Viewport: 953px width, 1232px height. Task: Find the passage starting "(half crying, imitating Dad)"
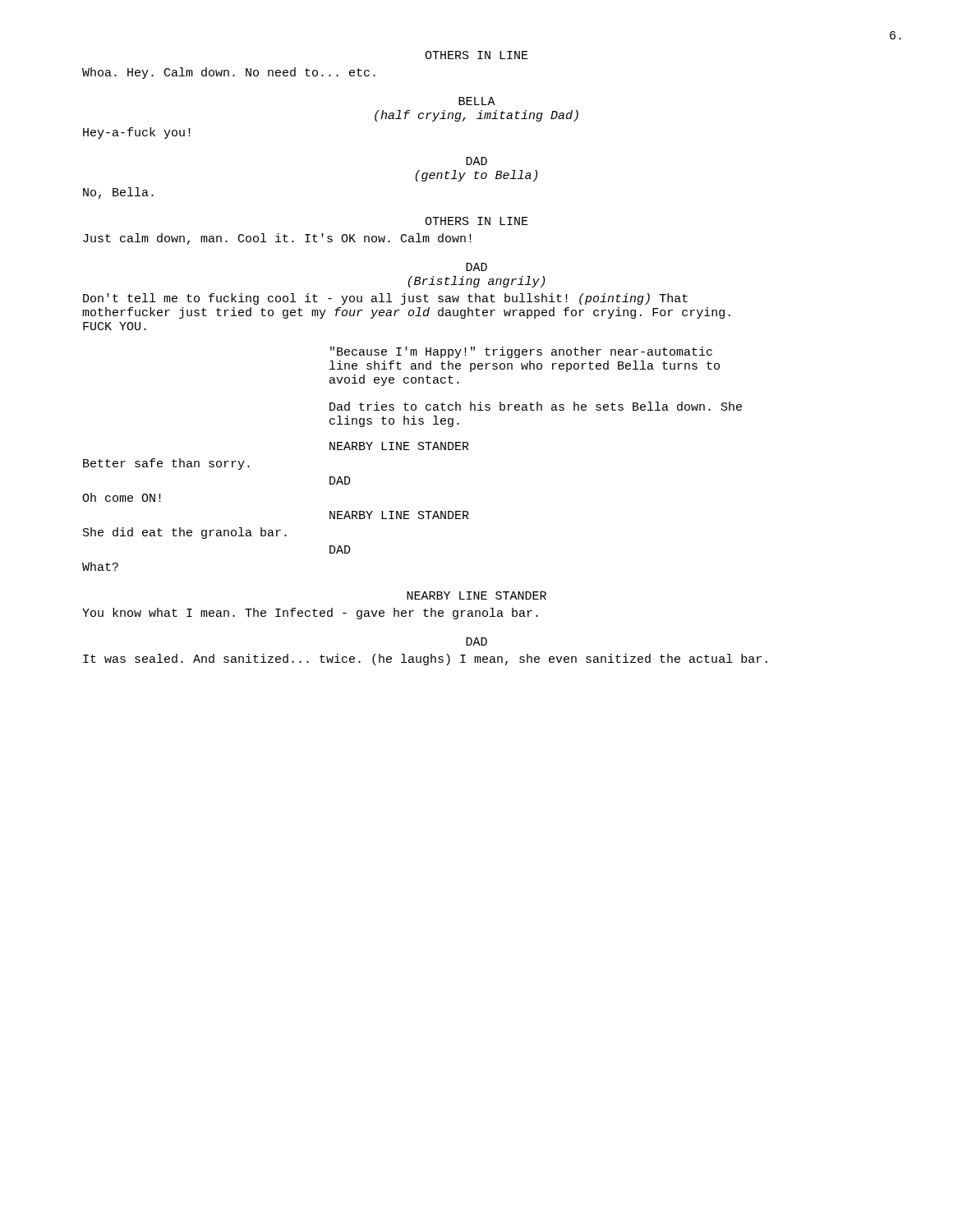(x=476, y=116)
